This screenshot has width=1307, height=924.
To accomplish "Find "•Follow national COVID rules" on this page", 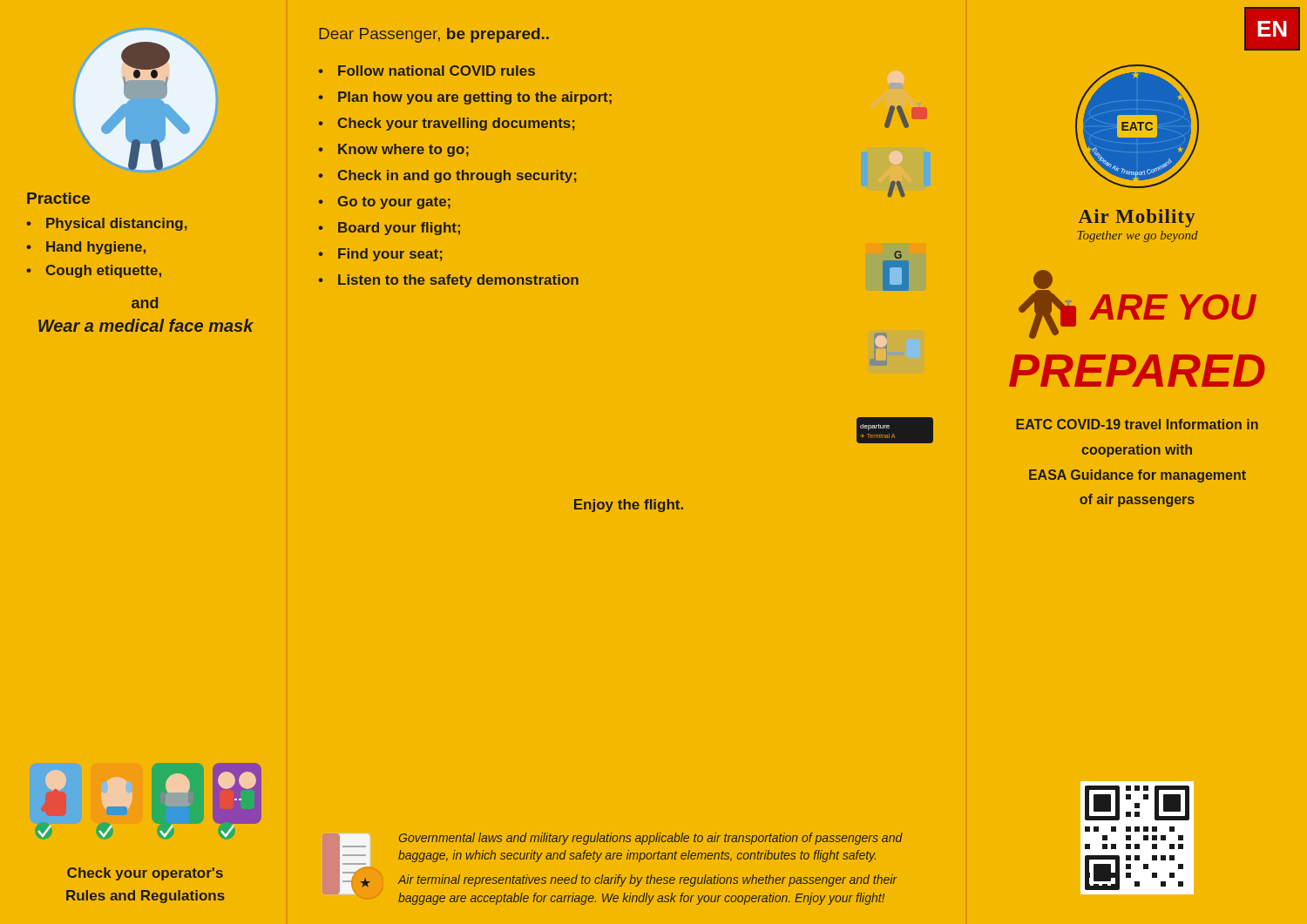I will click(x=427, y=71).
